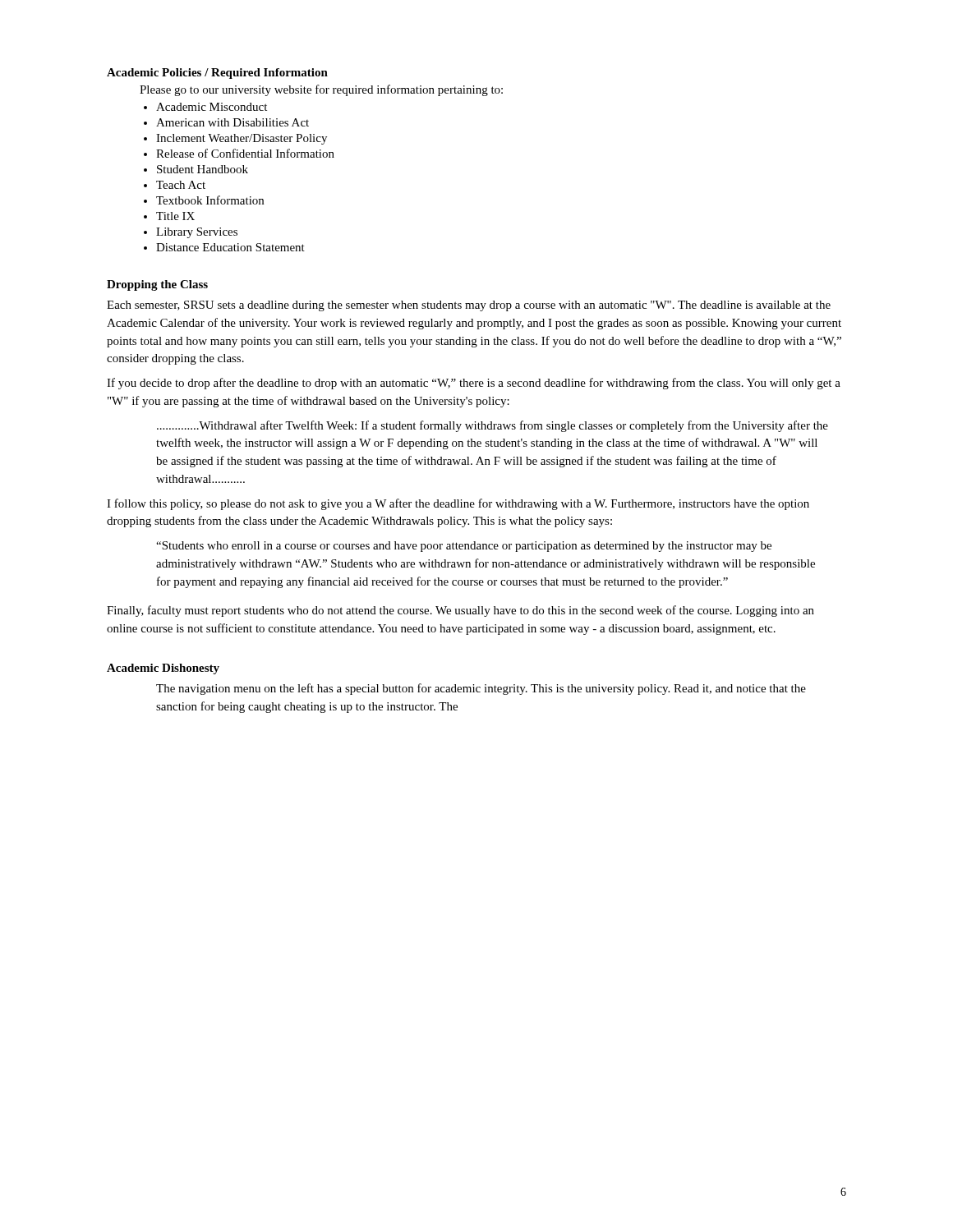The width and height of the screenshot is (953, 1232).
Task: Click where it says "Distance Education Statement"
Action: click(x=230, y=247)
